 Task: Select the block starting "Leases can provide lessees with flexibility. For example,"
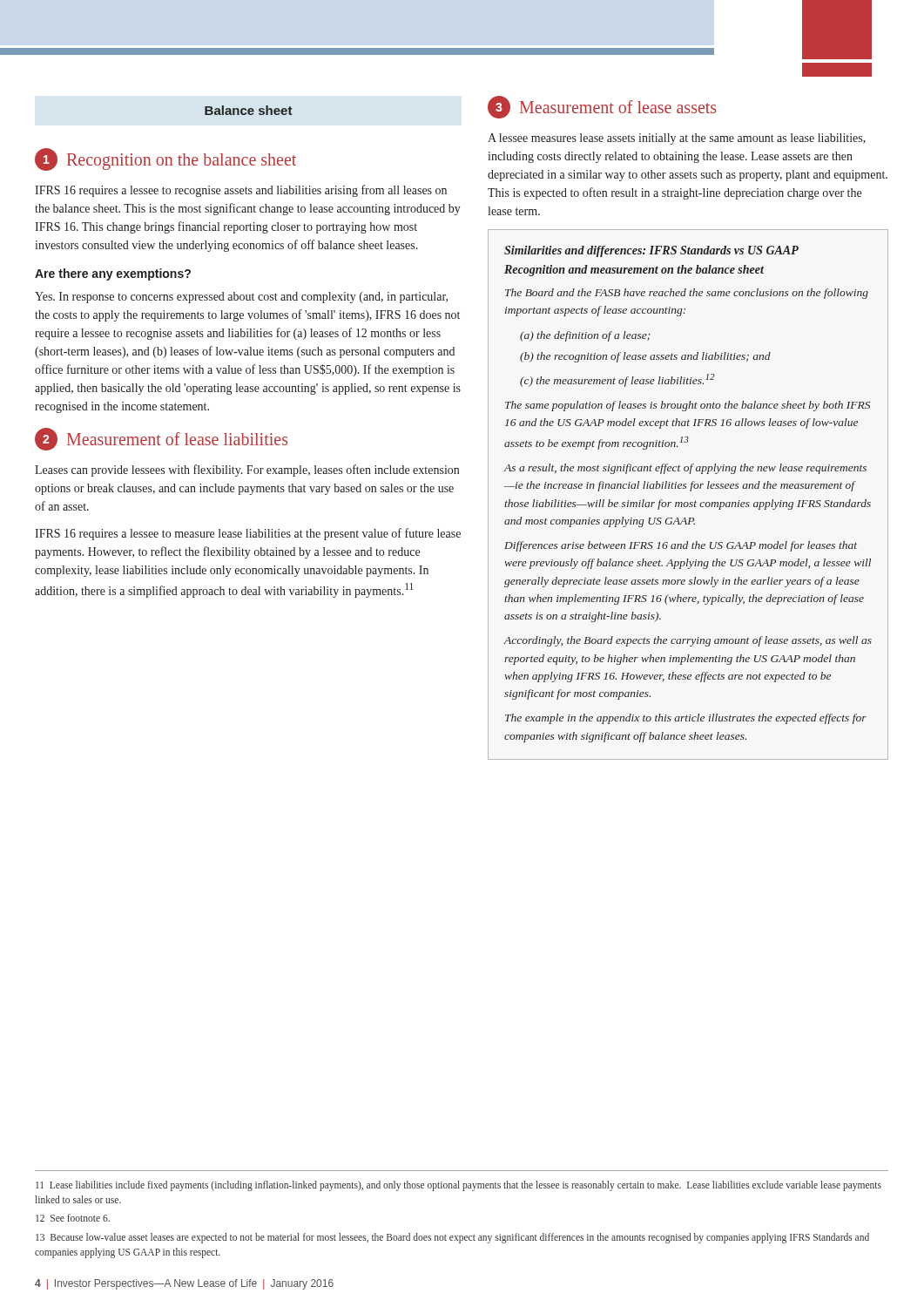point(248,488)
